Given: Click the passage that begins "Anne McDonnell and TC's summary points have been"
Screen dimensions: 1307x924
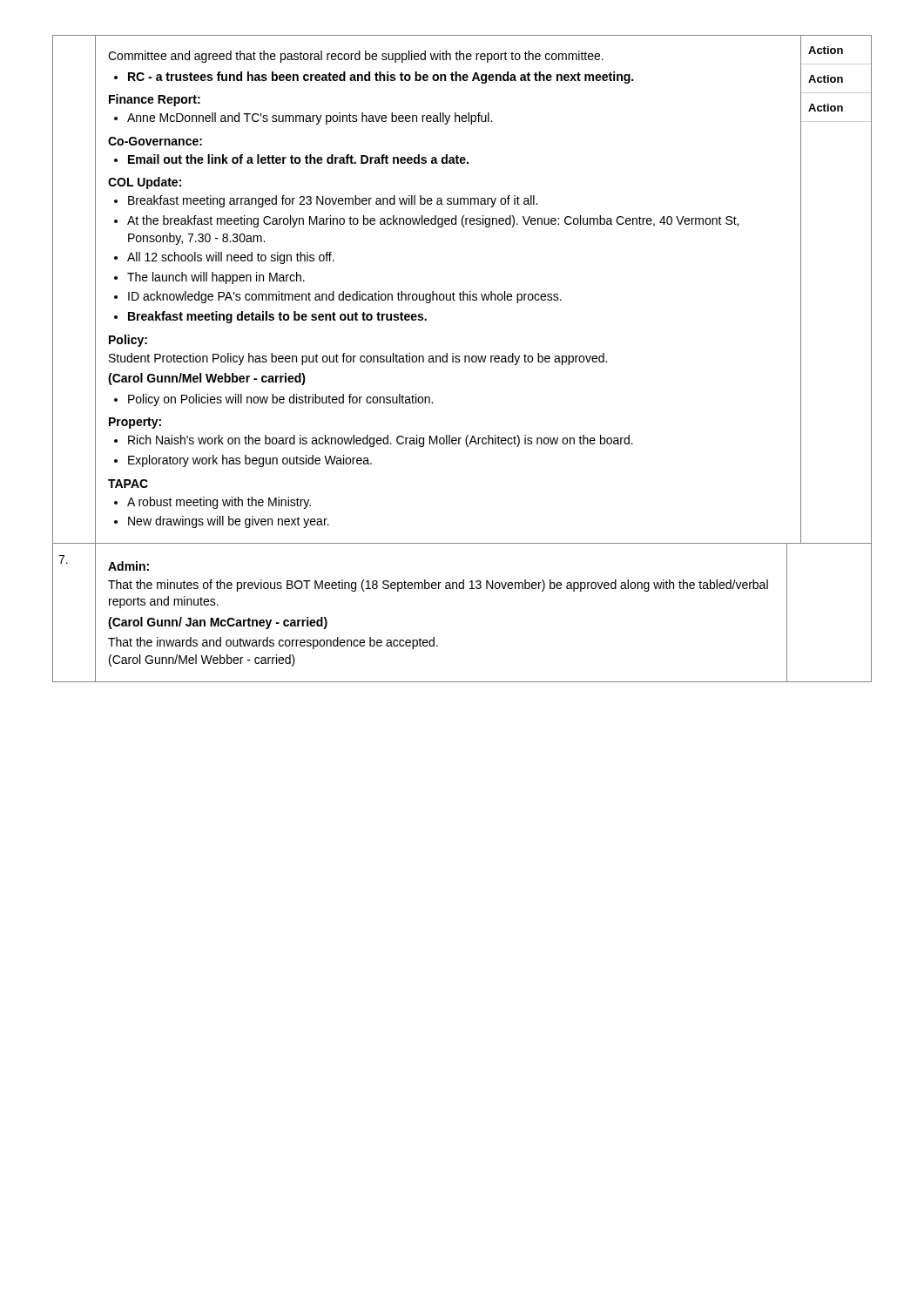Looking at the screenshot, I should point(310,118).
